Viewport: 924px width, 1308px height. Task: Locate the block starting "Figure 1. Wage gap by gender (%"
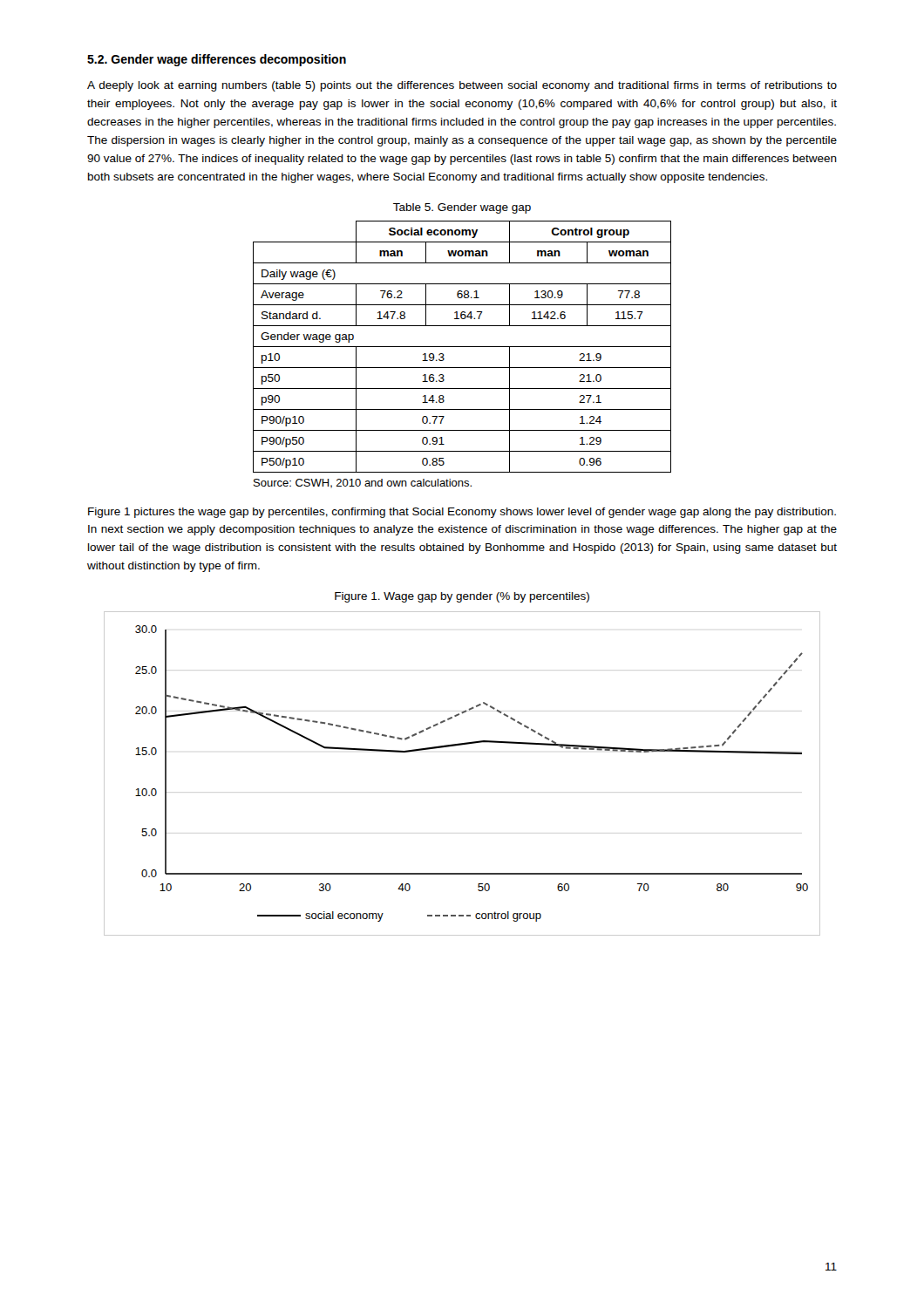coord(462,596)
